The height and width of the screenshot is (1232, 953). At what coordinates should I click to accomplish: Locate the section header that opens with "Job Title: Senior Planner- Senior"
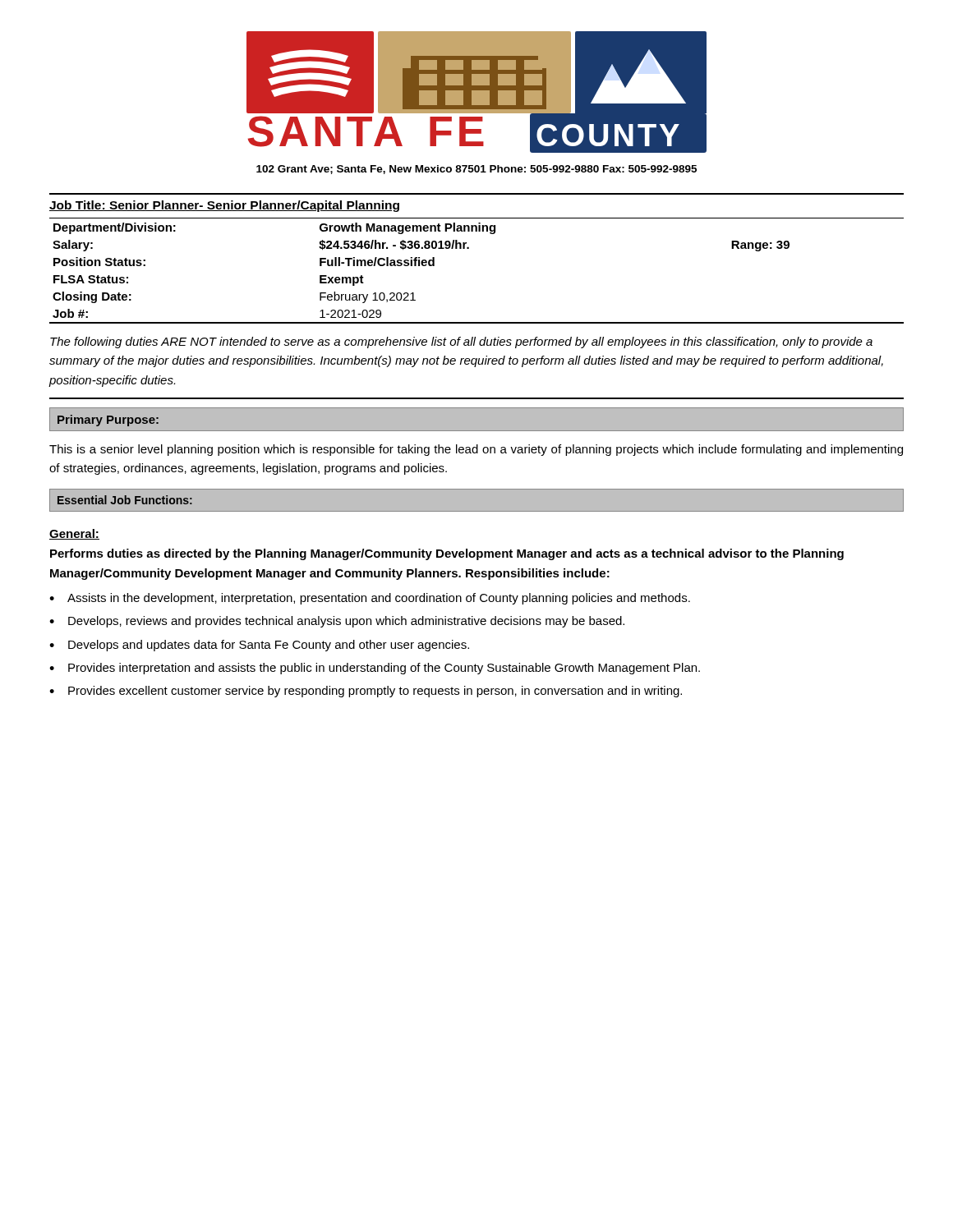(x=225, y=205)
